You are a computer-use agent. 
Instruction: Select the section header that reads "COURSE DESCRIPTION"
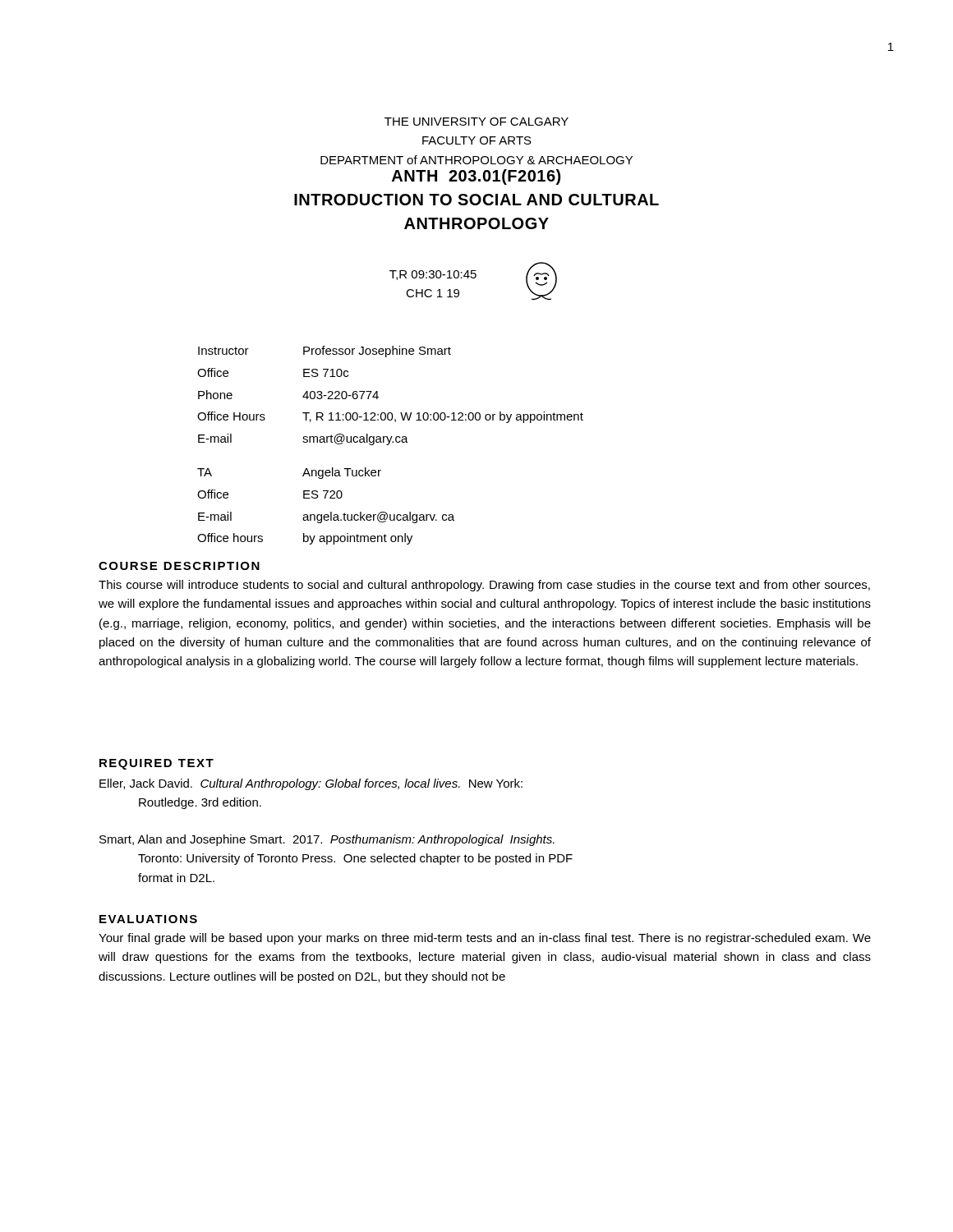tap(180, 565)
